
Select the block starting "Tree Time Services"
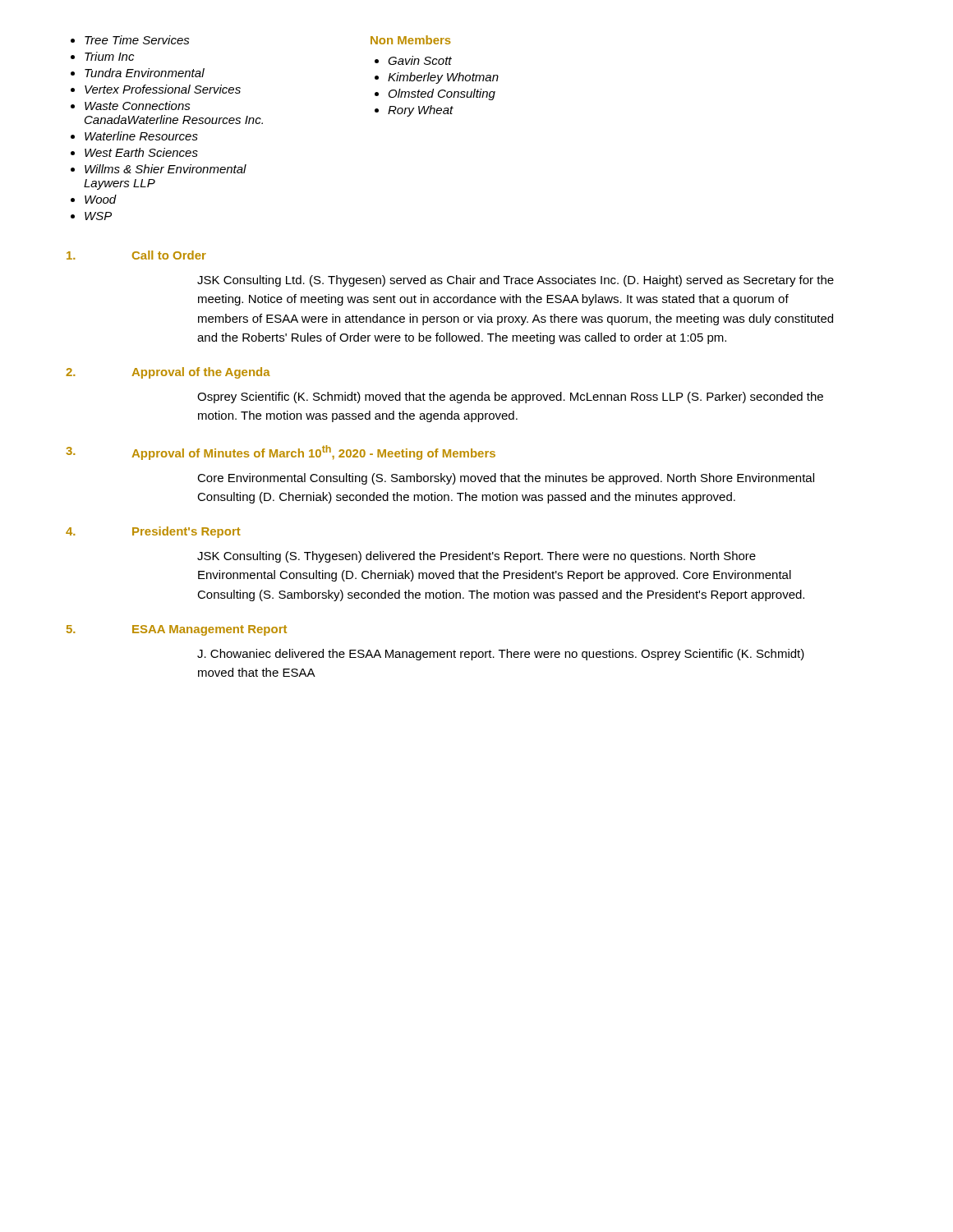pyautogui.click(x=137, y=40)
